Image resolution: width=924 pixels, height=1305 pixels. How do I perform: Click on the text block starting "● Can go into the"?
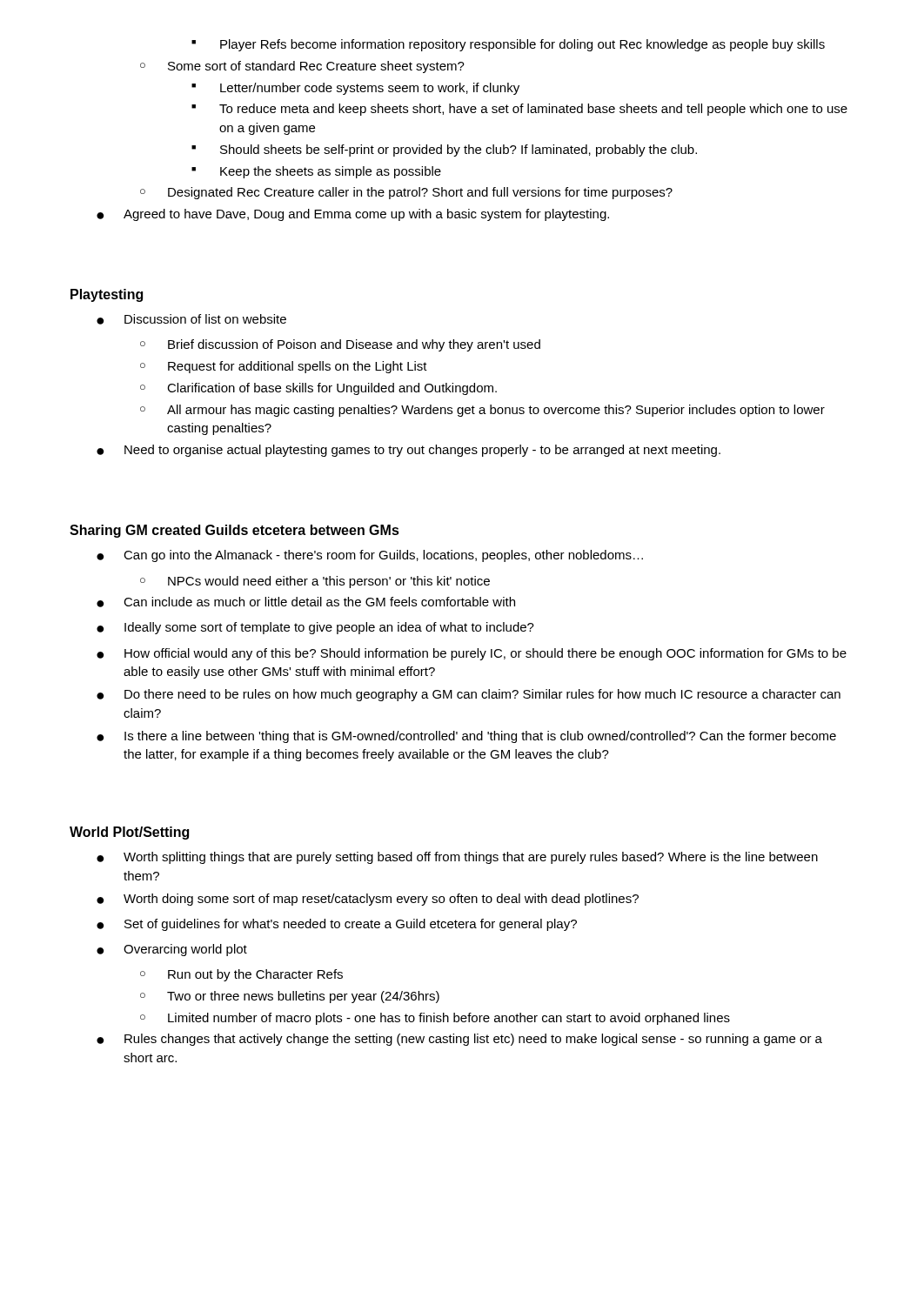[475, 557]
